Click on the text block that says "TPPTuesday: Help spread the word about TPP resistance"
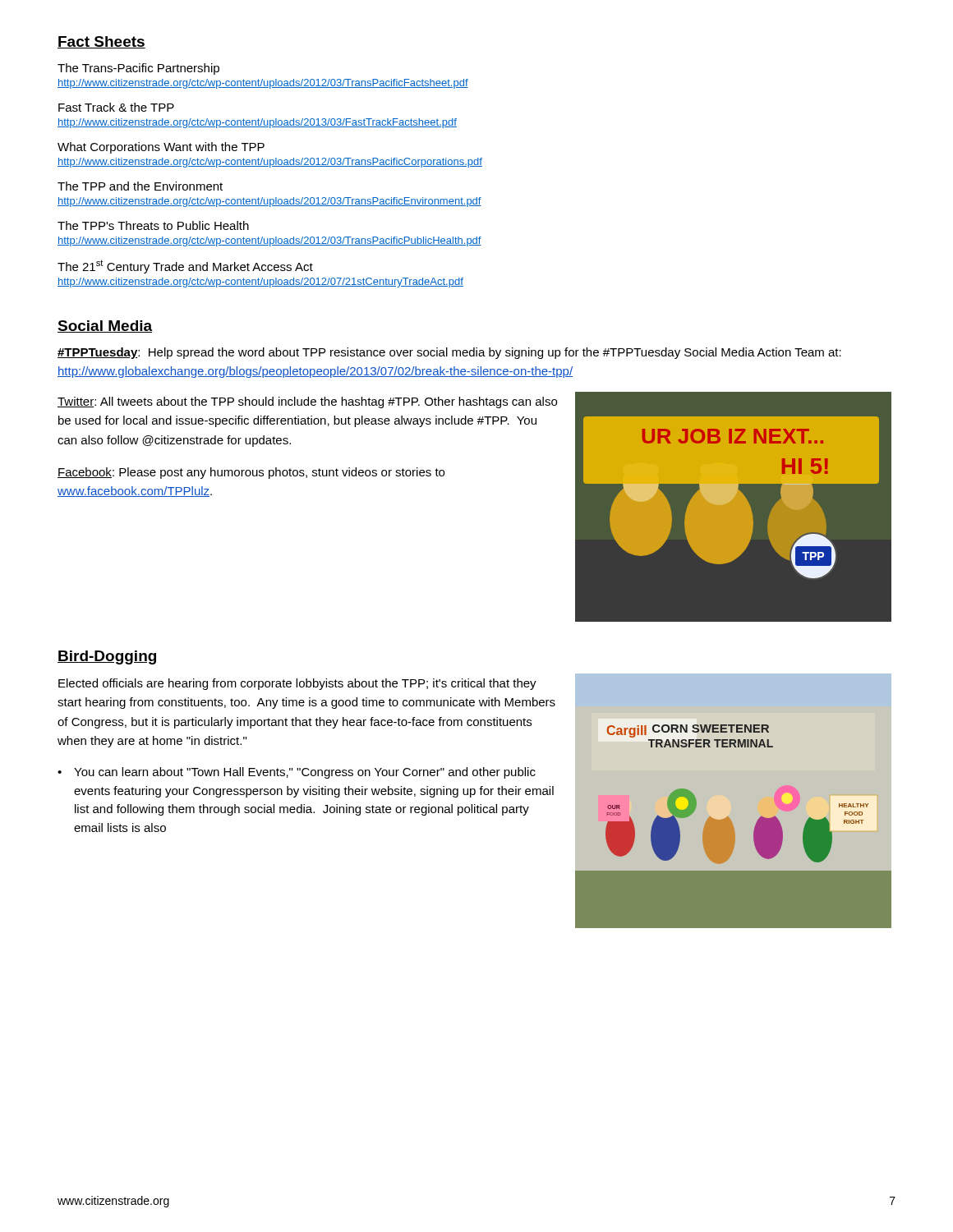The height and width of the screenshot is (1232, 953). coord(450,361)
